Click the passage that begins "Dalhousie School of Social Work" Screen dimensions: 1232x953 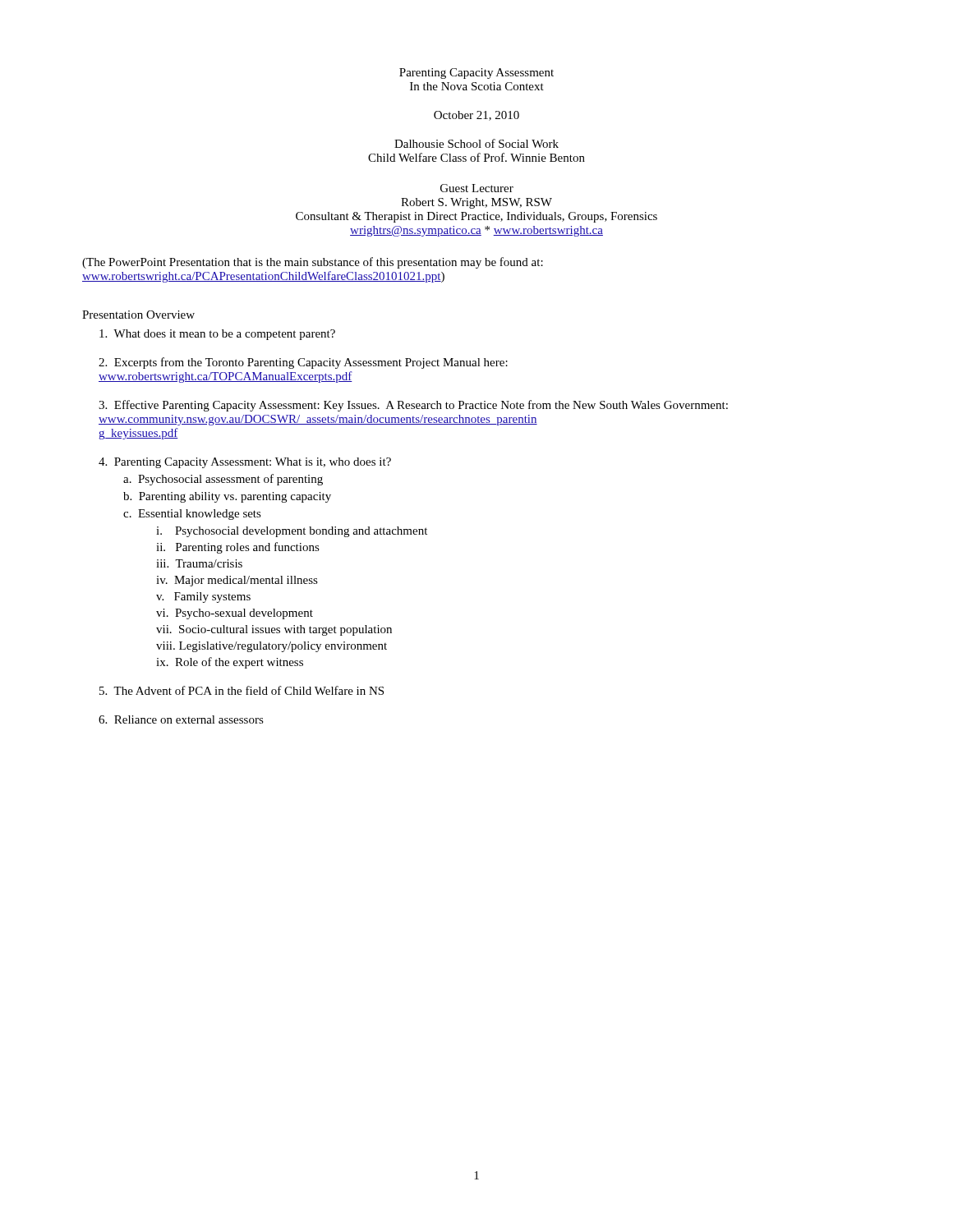(476, 151)
